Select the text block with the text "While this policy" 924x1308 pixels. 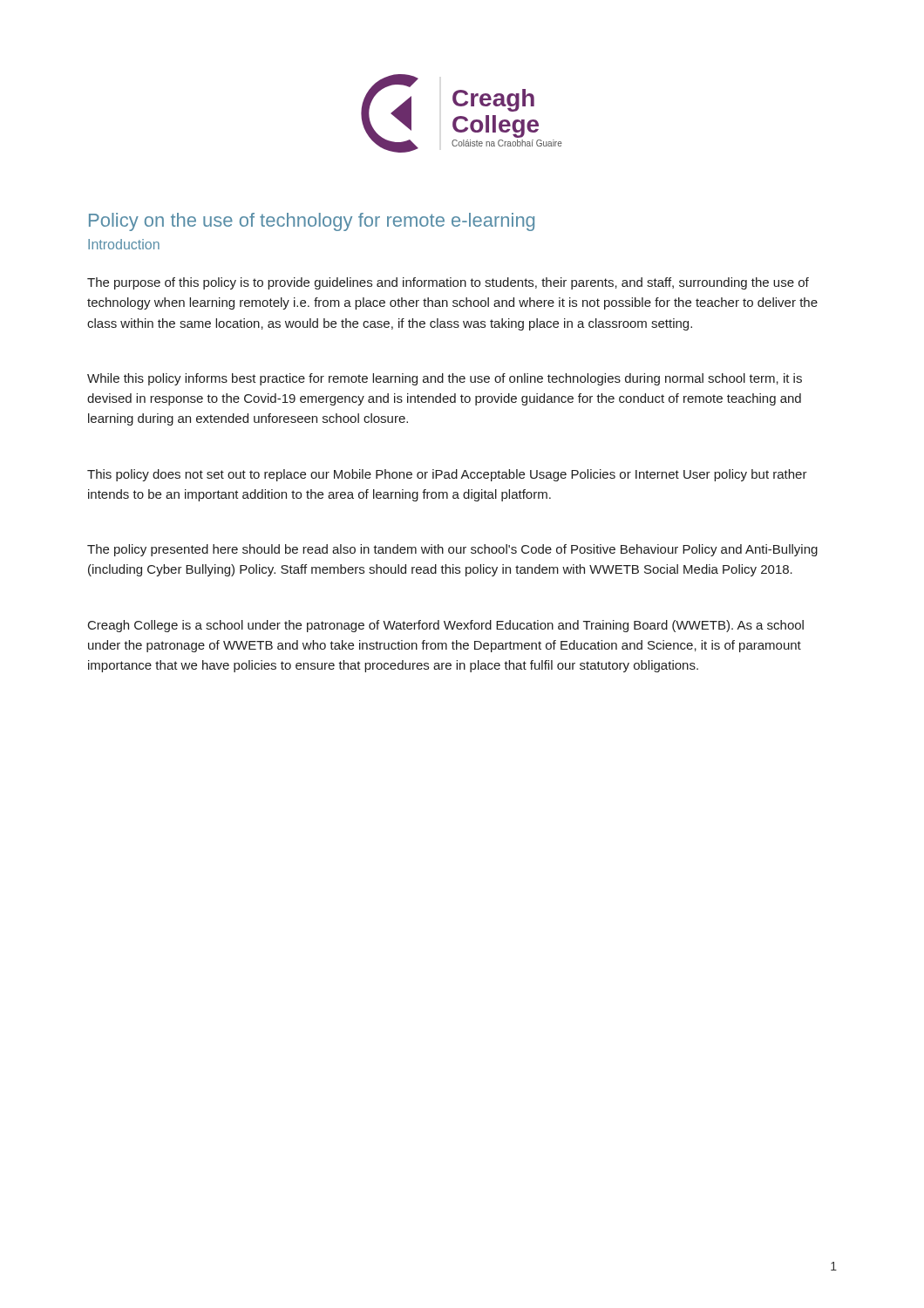pyautogui.click(x=462, y=398)
